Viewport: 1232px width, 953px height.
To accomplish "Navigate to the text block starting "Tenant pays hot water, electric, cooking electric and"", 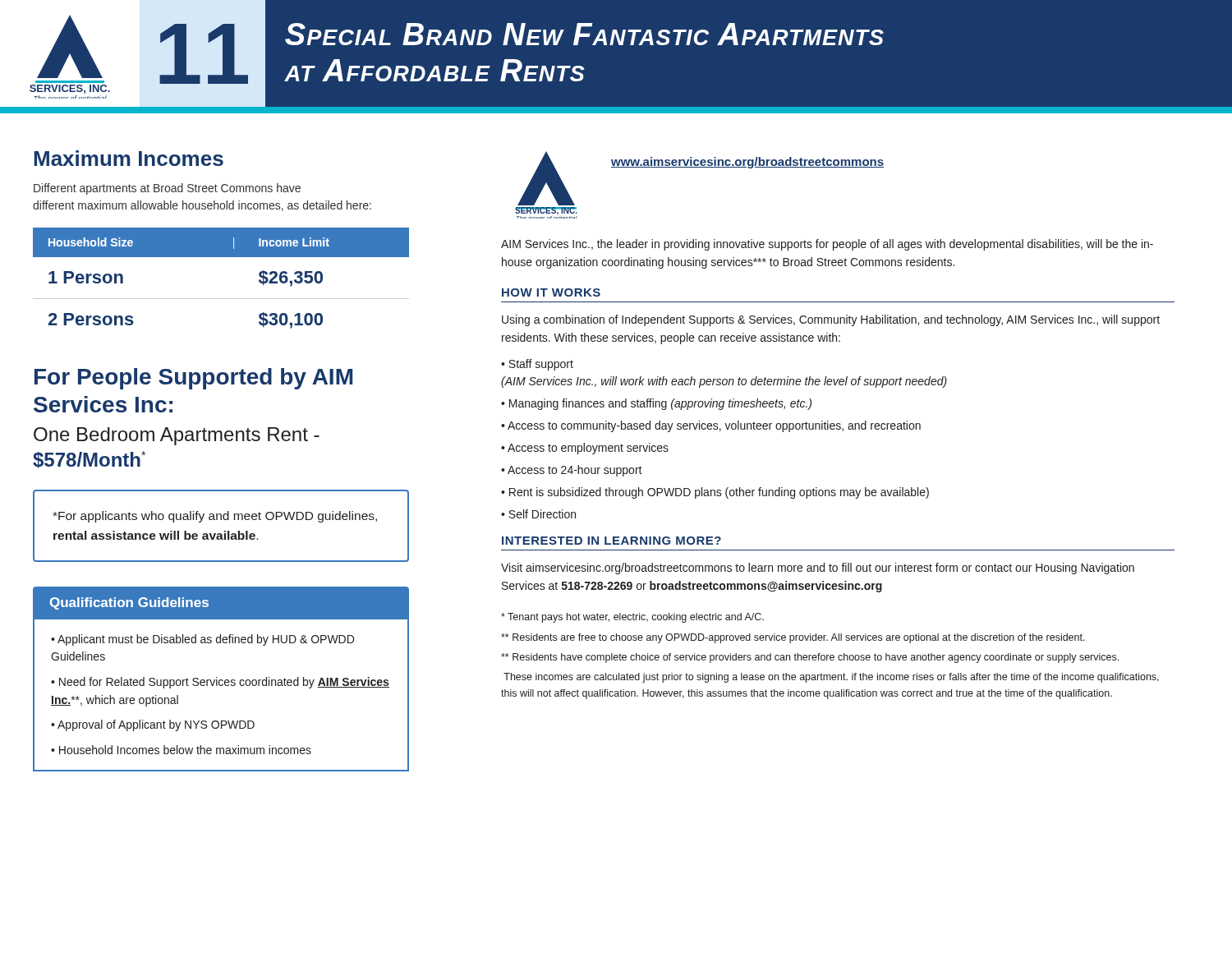I will point(633,617).
